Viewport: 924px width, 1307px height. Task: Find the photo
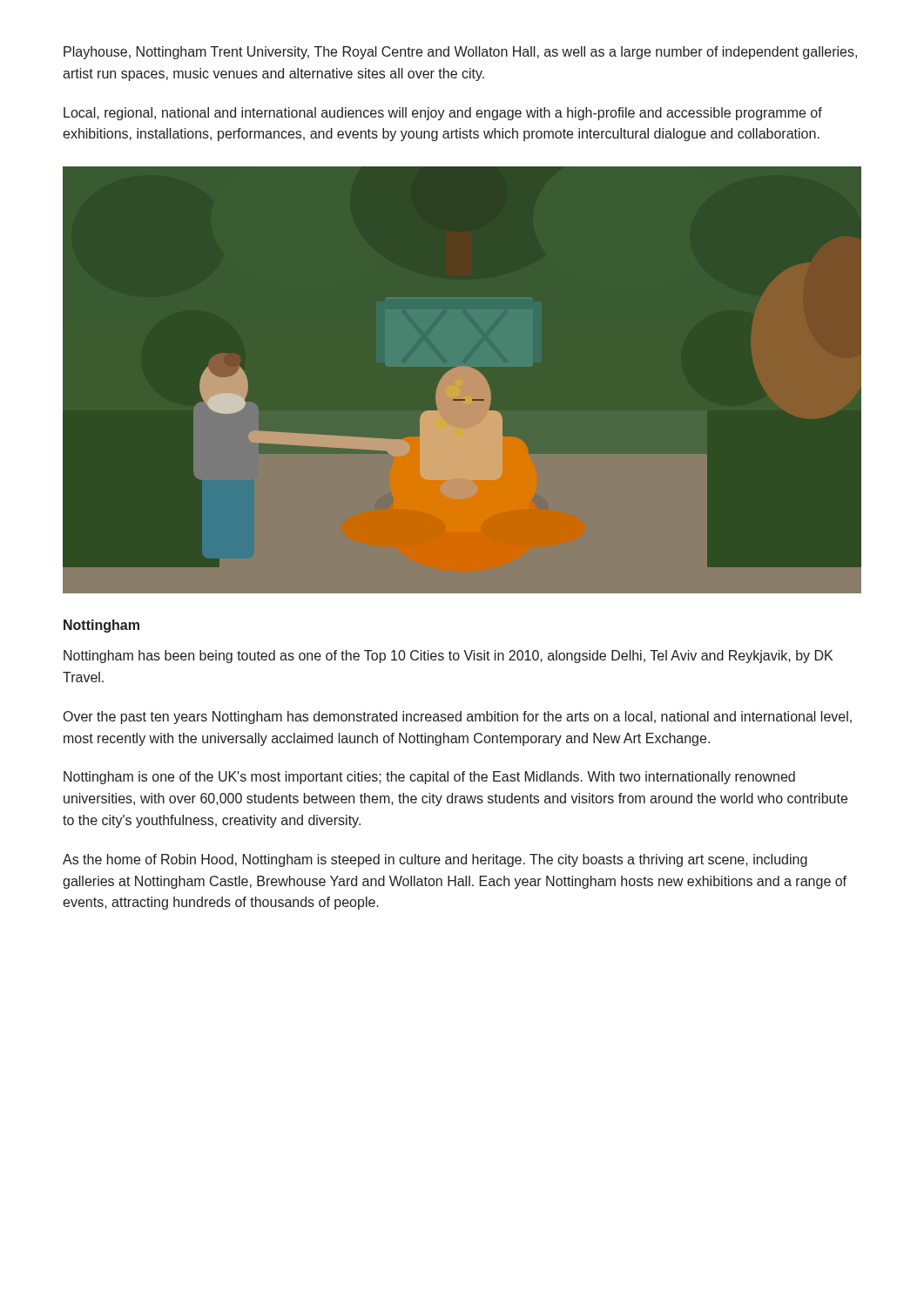pyautogui.click(x=462, y=380)
